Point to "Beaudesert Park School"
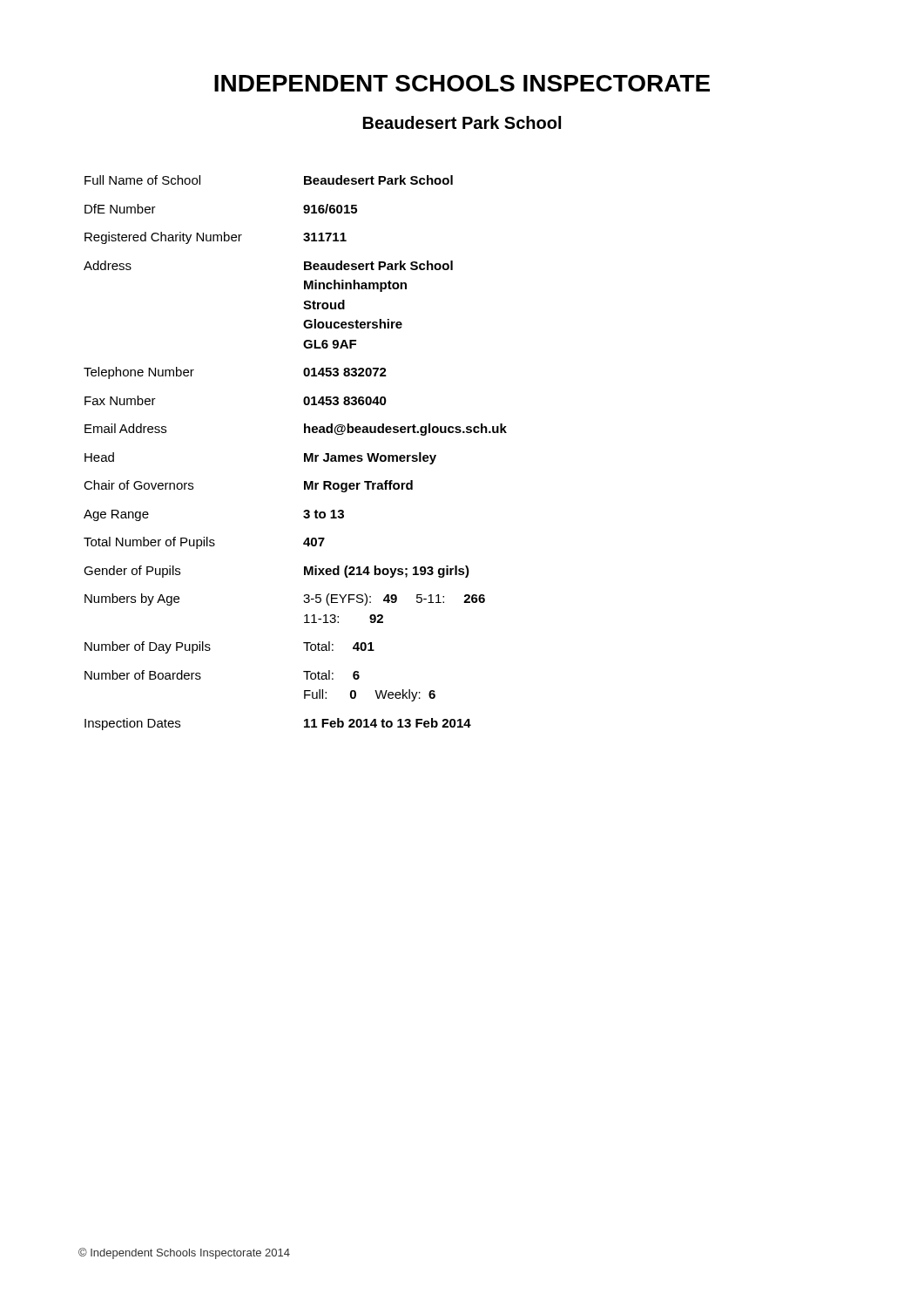The image size is (924, 1307). pos(462,123)
